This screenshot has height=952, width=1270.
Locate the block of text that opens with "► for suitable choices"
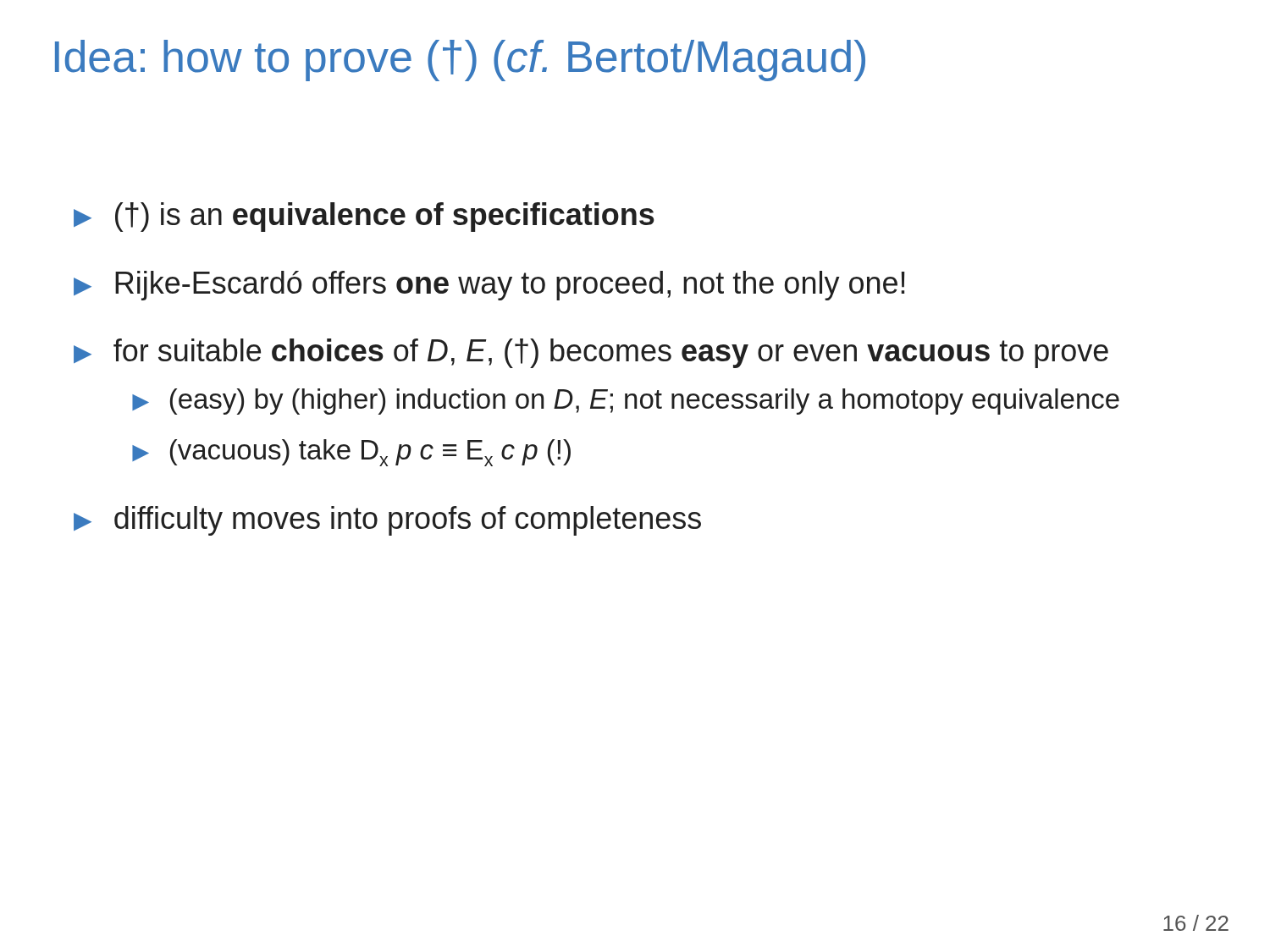click(x=589, y=352)
